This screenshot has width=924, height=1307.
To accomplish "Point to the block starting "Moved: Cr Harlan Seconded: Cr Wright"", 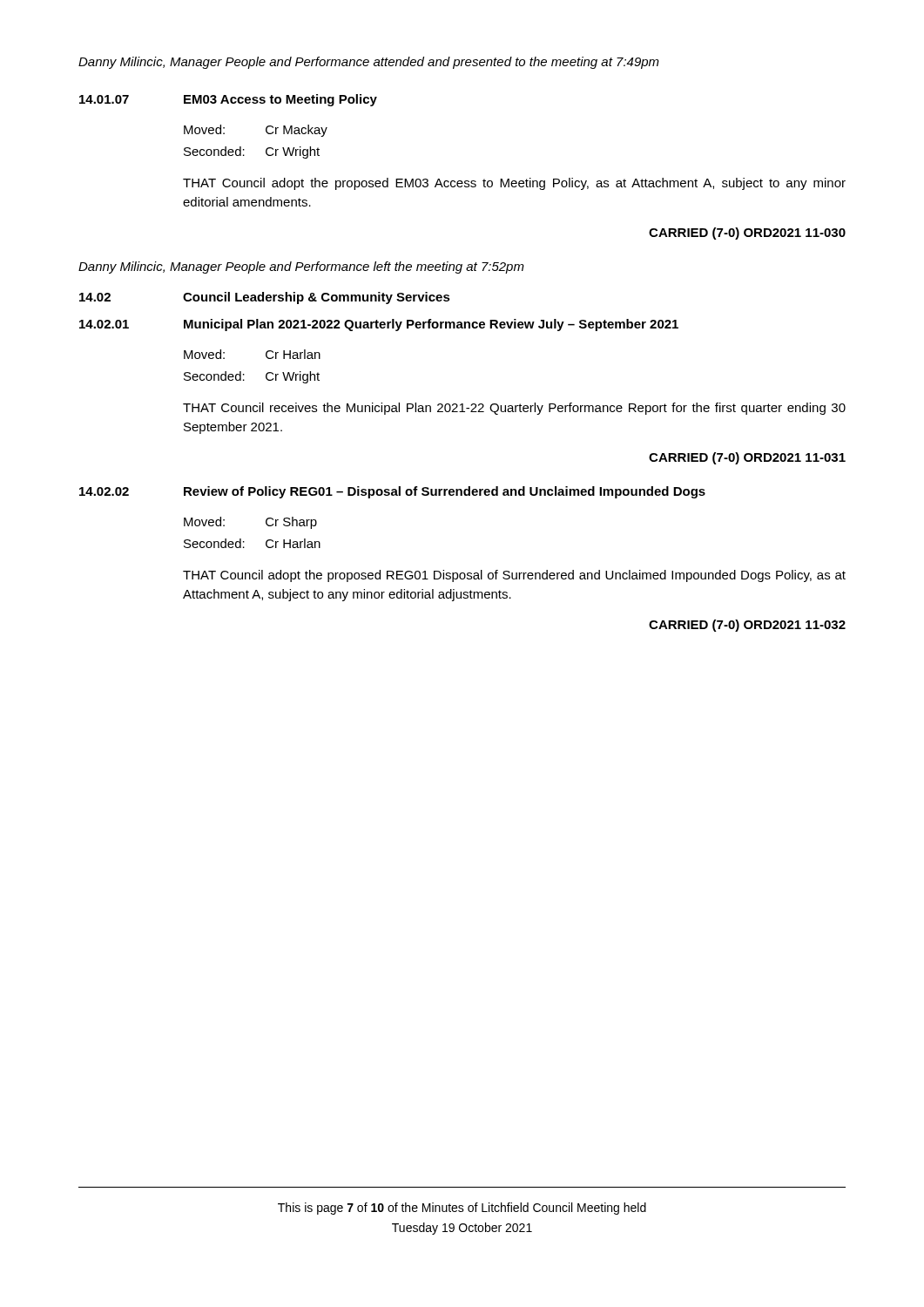I will [x=252, y=365].
